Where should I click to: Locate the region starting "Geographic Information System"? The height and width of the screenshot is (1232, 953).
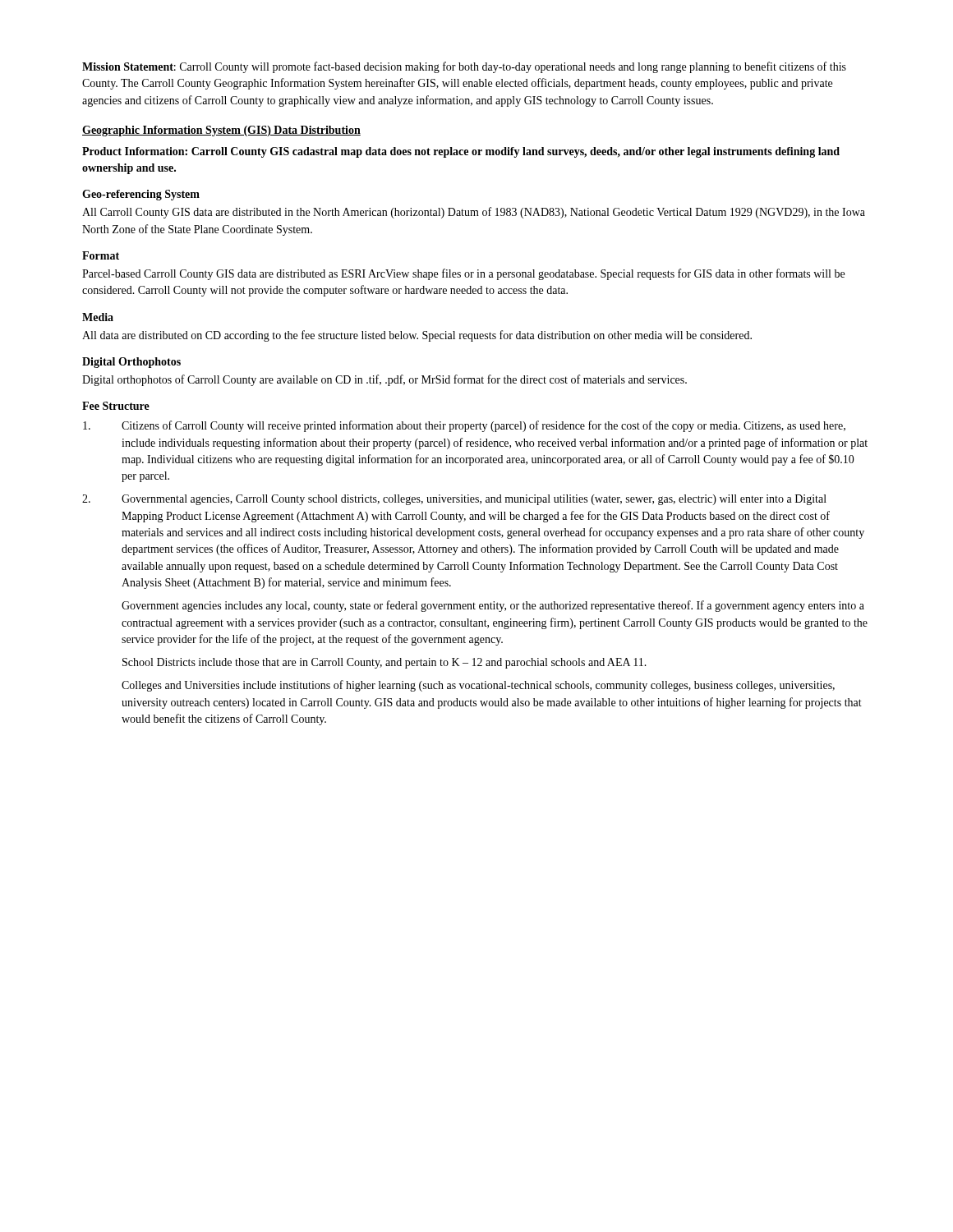221,130
